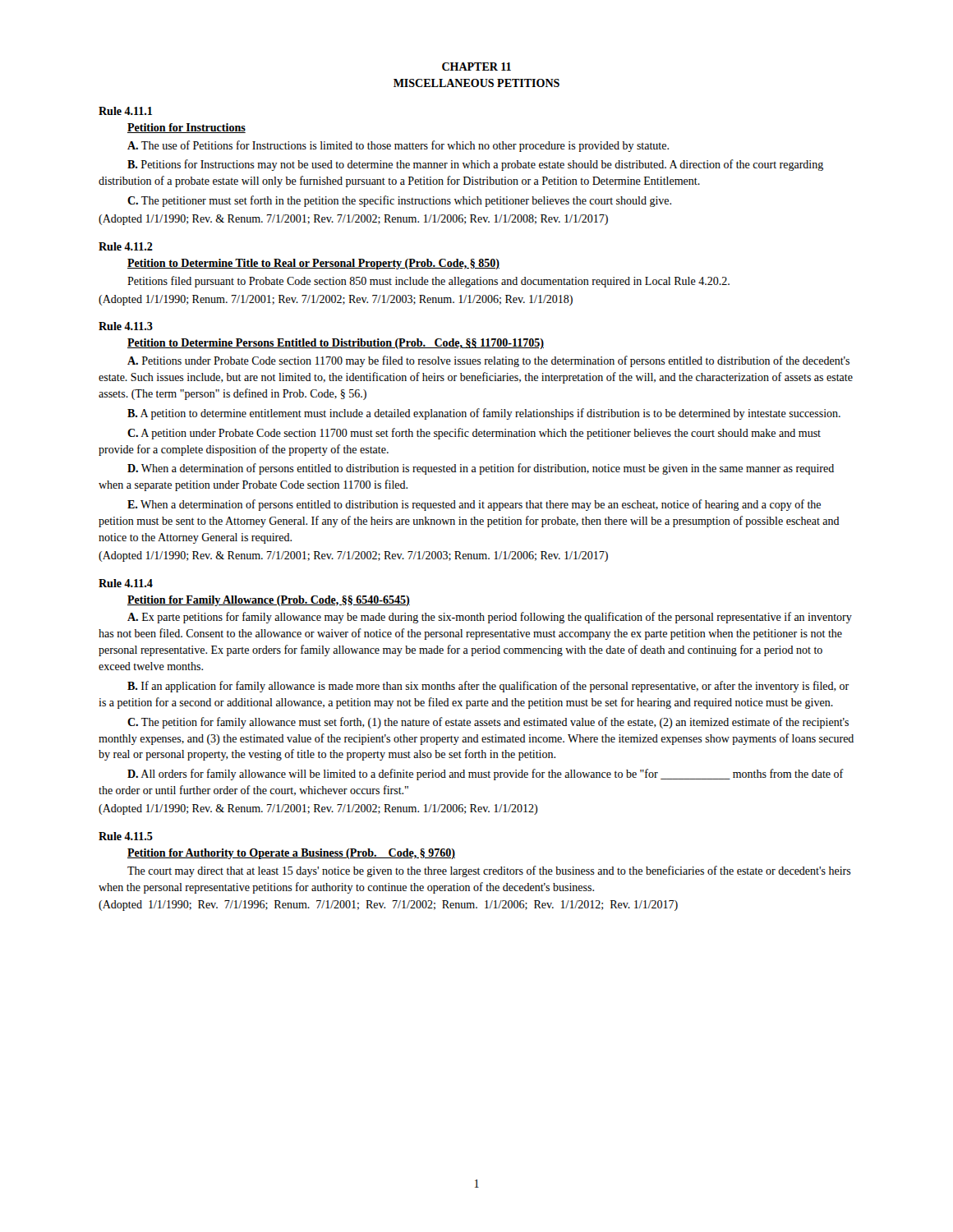Navigate to the passage starting "B. A petition to determine"

pyautogui.click(x=476, y=414)
